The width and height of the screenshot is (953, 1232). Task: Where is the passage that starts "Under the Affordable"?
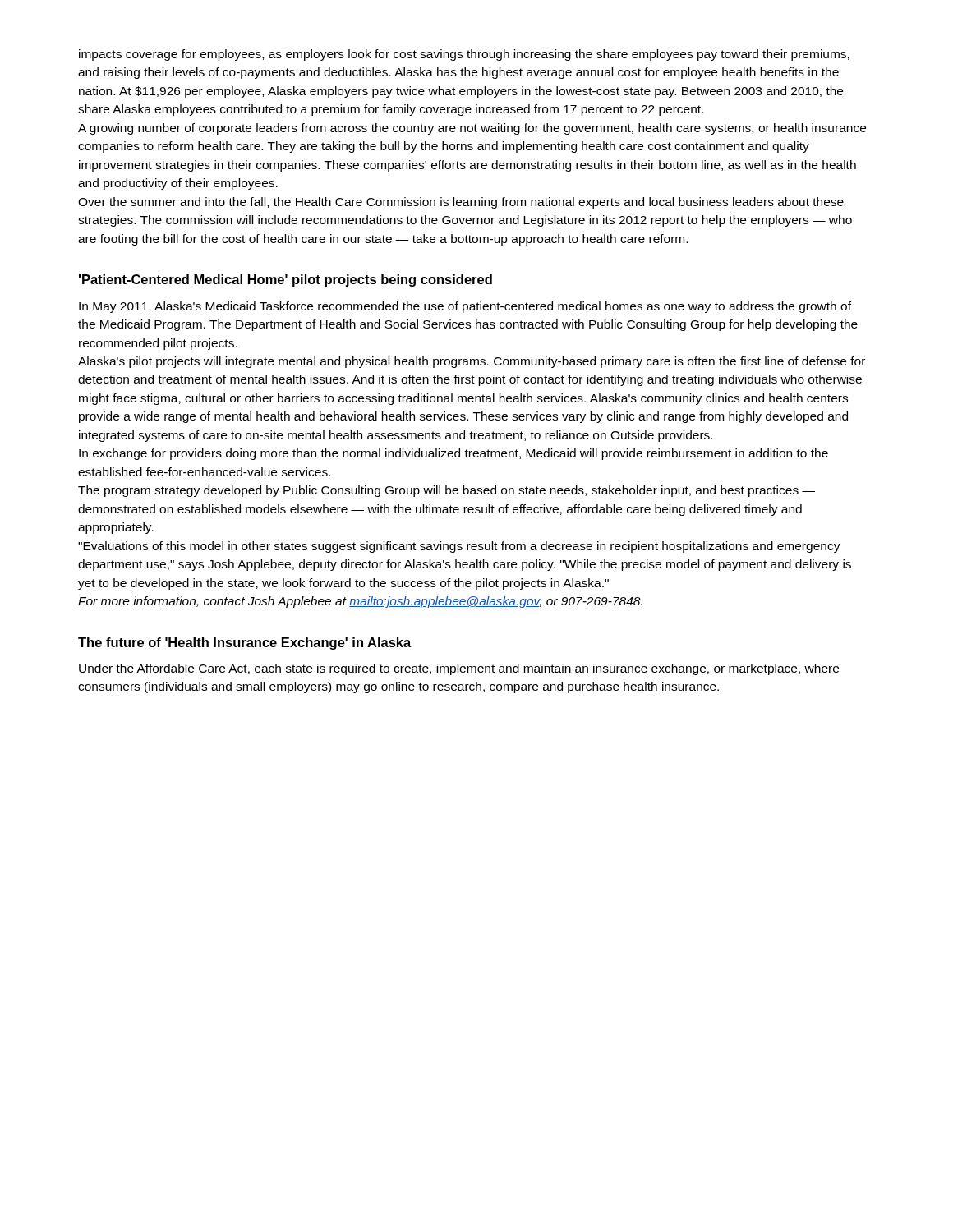pyautogui.click(x=474, y=678)
